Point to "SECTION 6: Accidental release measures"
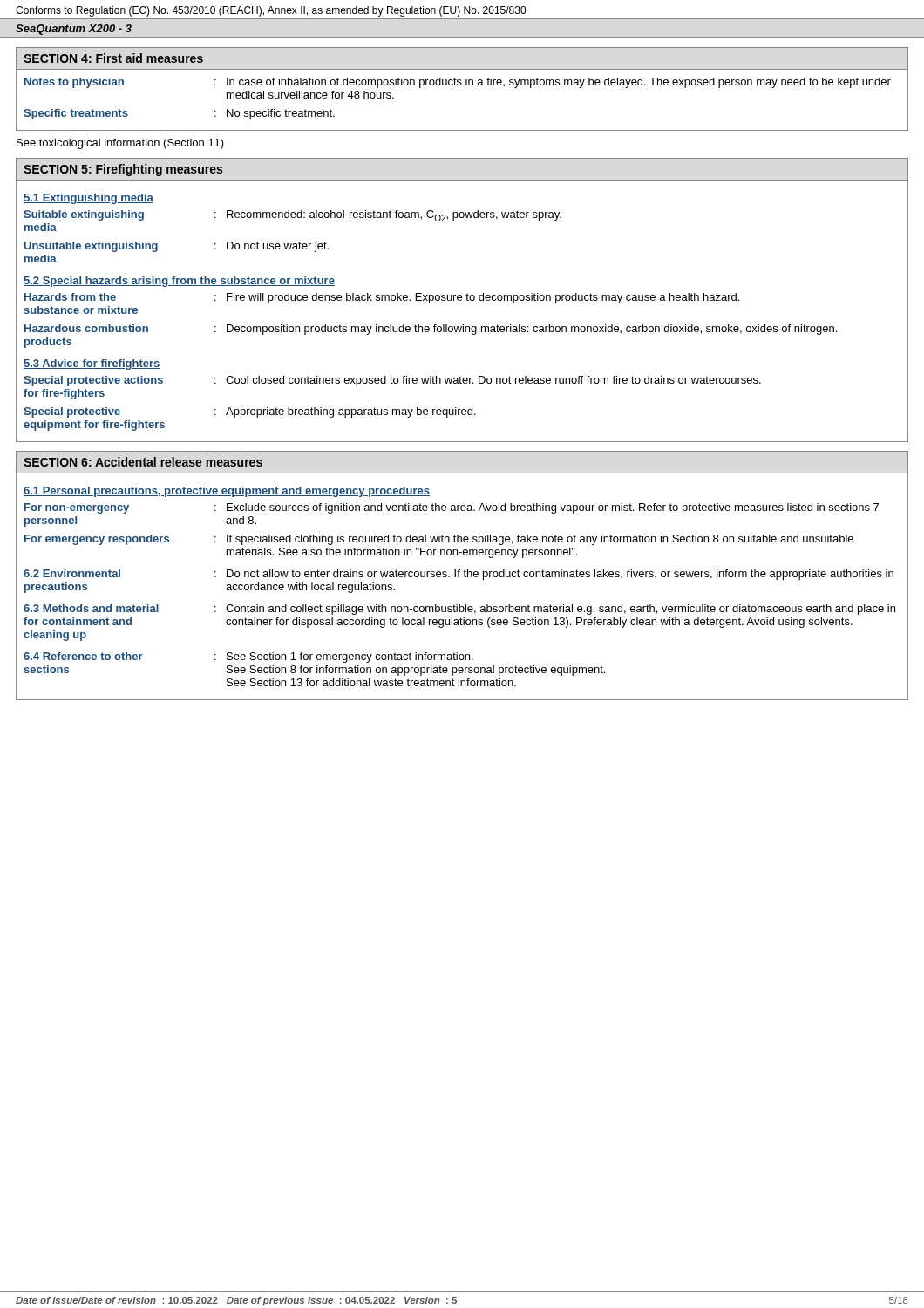The width and height of the screenshot is (924, 1308). [143, 462]
